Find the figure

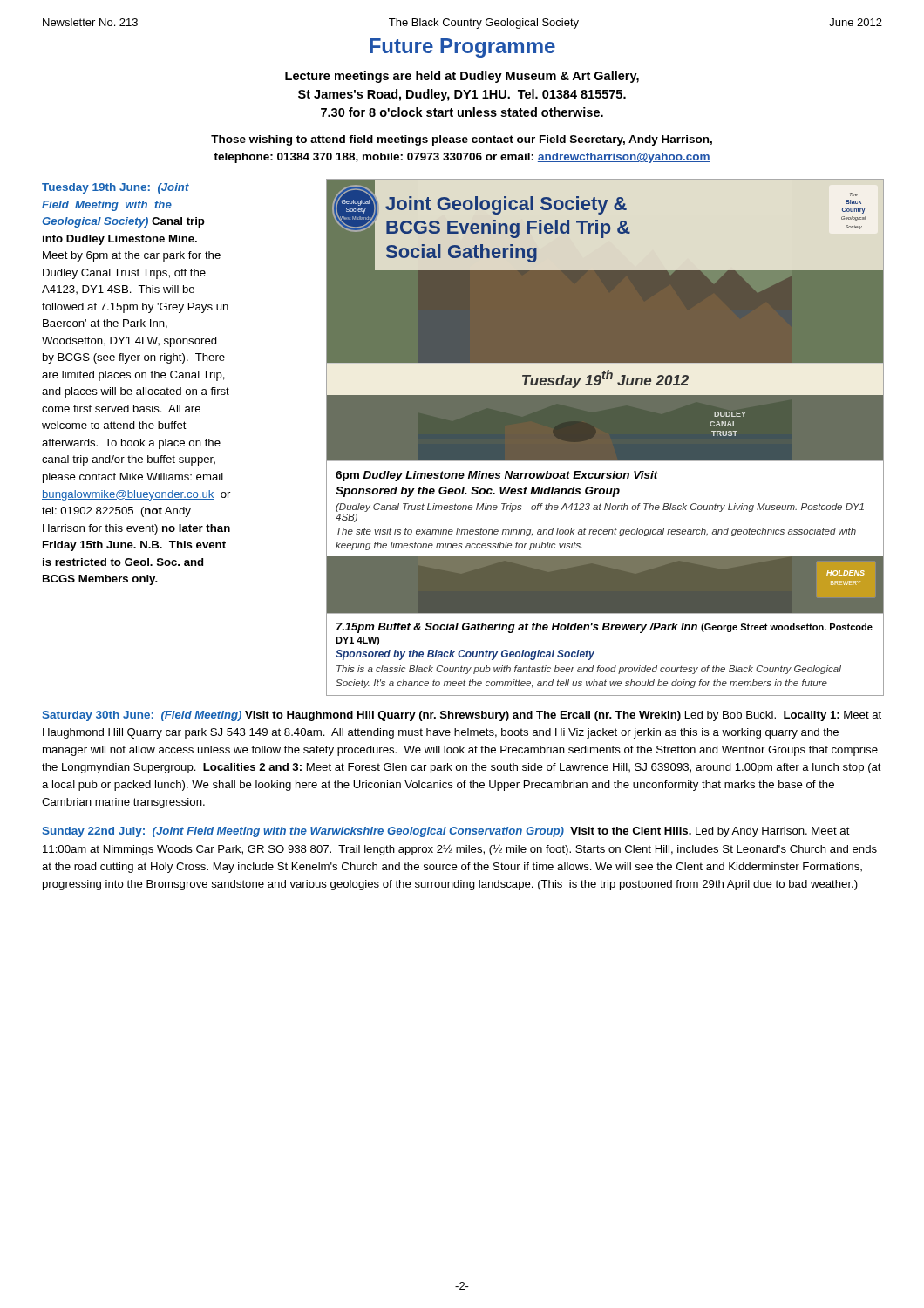click(x=604, y=437)
